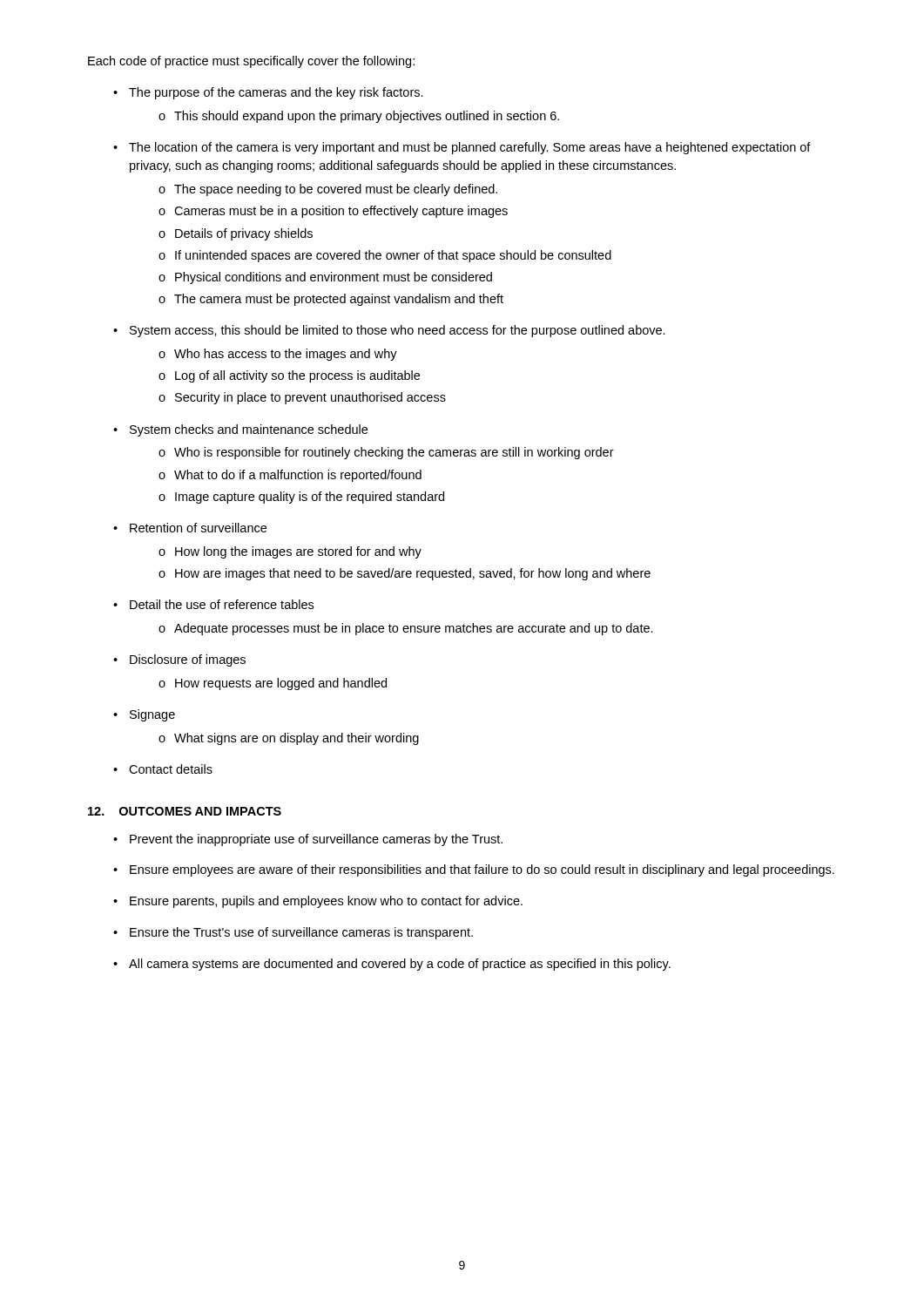Locate the text block starting "The purpose of the cameras and the key"
Screen dimensions: 1307x924
pos(483,106)
